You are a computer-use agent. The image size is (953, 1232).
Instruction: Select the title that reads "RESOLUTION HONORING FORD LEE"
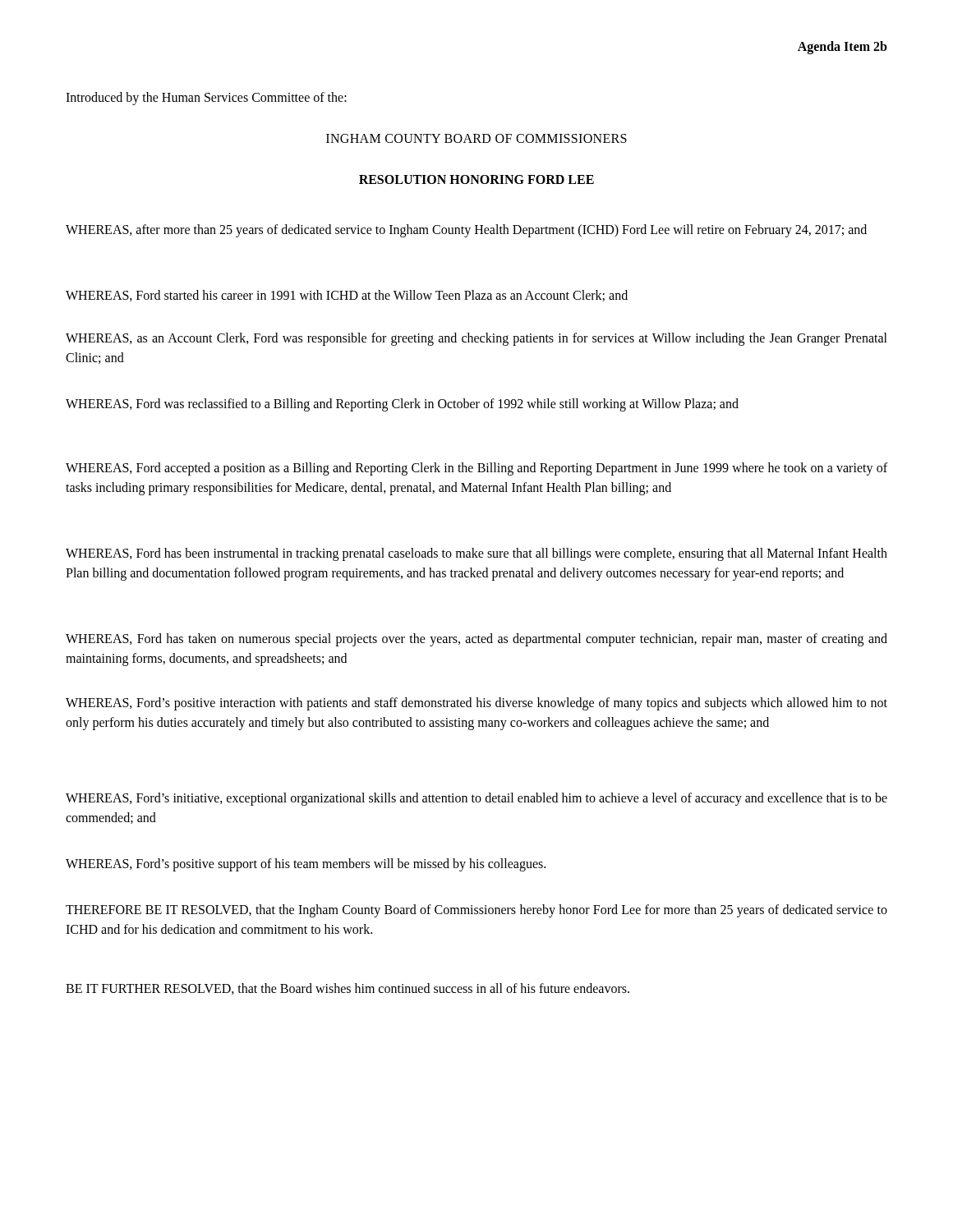click(476, 179)
